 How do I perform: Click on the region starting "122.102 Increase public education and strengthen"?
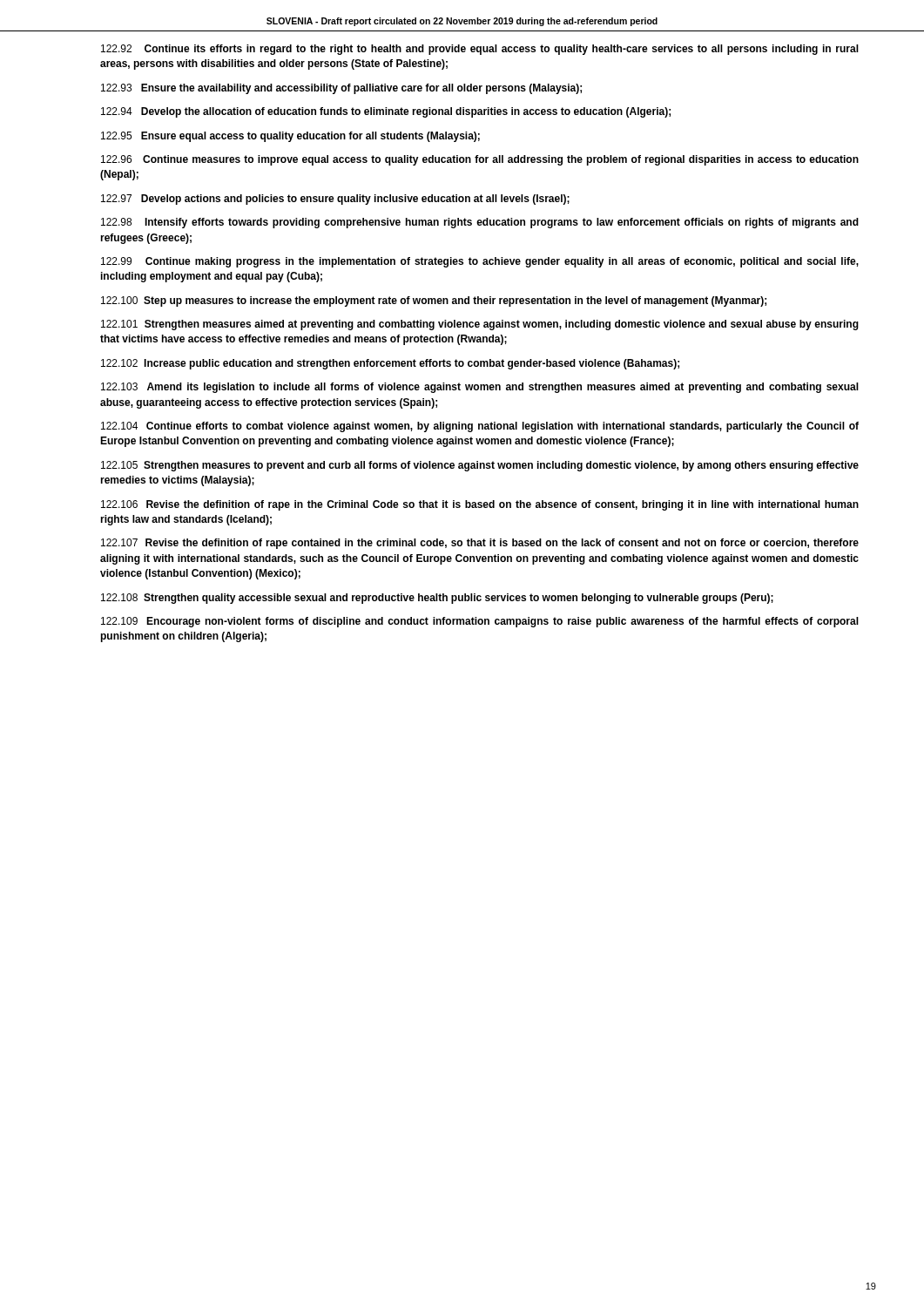(390, 363)
